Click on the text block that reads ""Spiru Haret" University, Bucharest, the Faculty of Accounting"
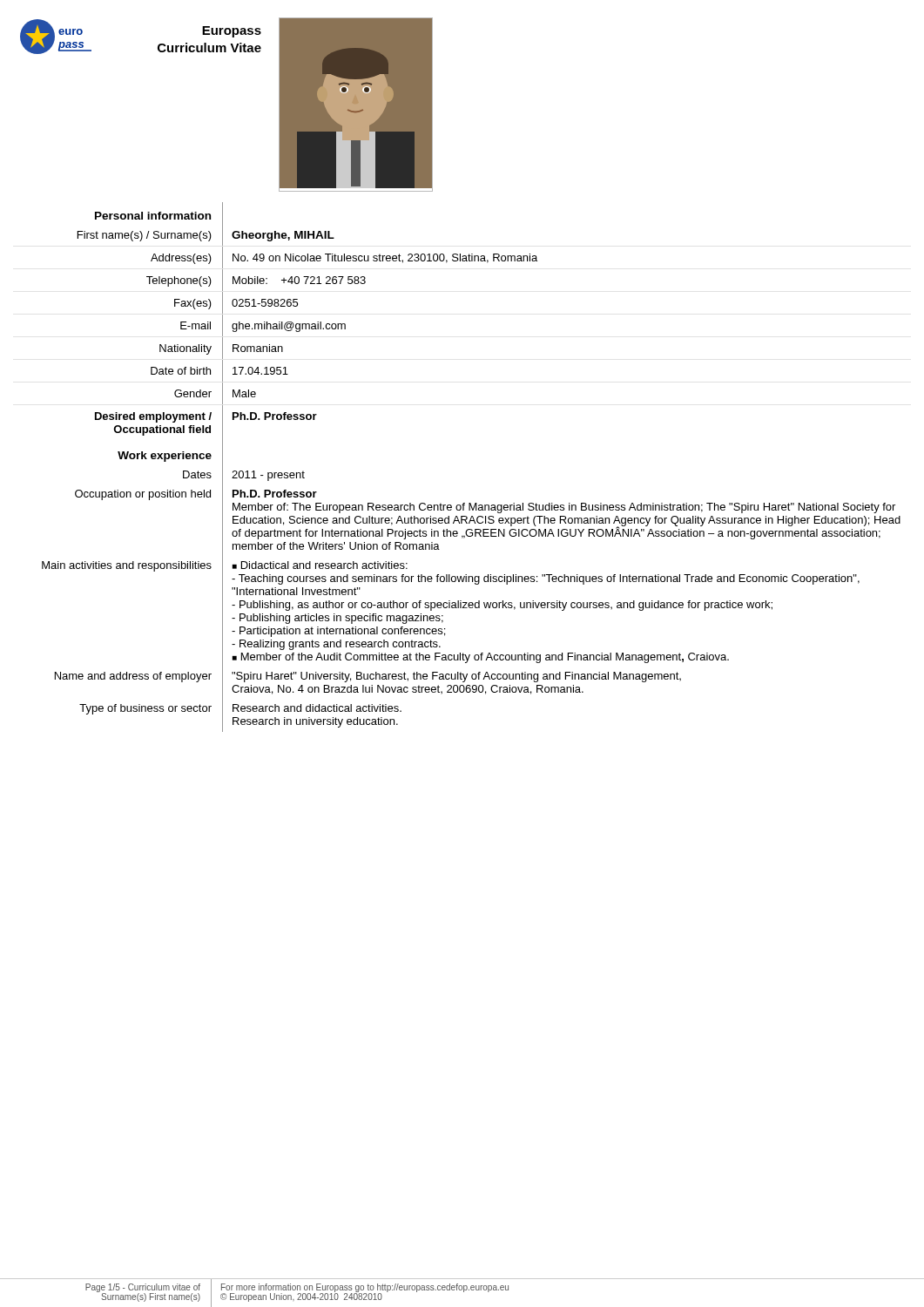 (457, 682)
